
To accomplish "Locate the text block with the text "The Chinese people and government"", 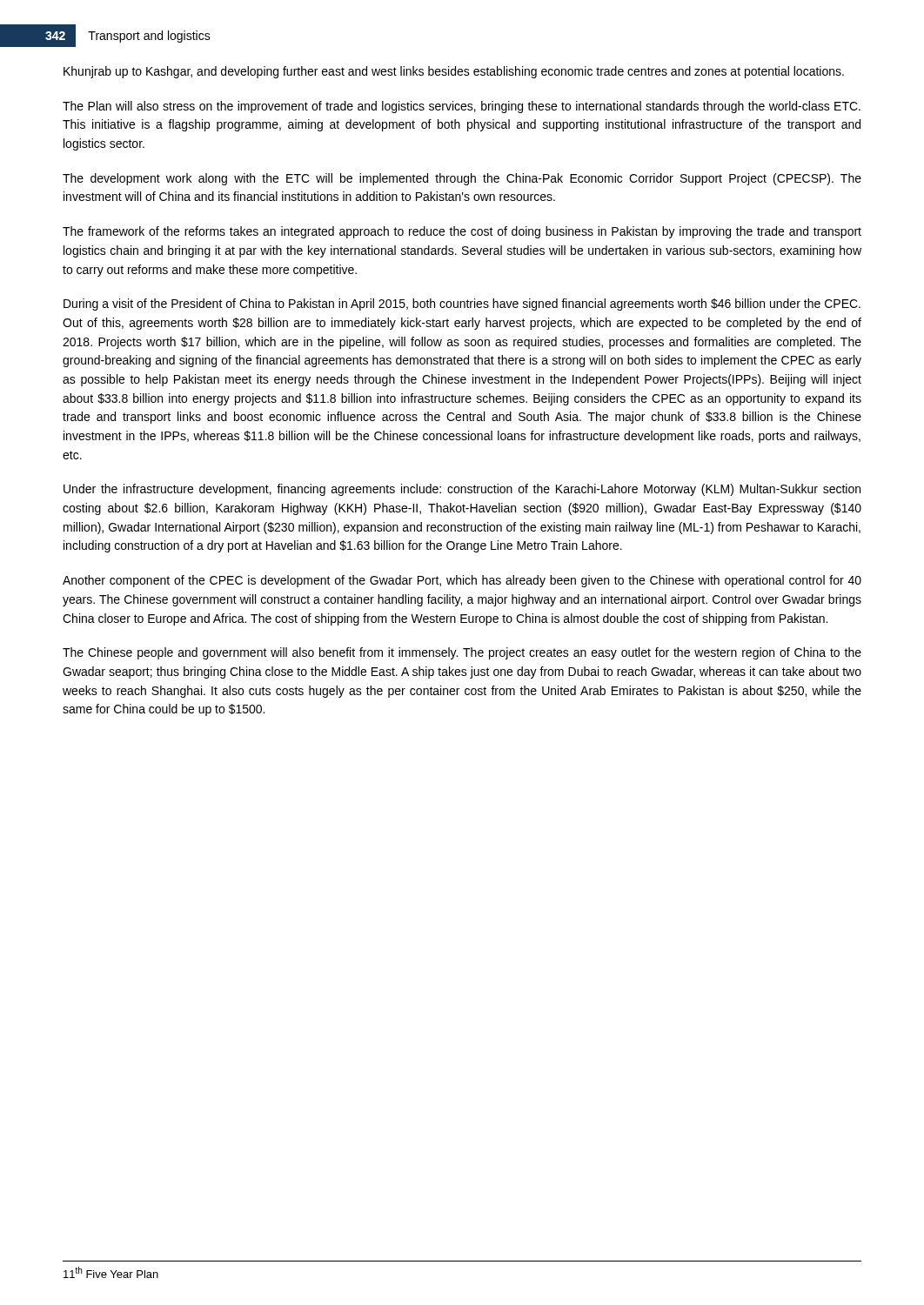I will tap(462, 681).
